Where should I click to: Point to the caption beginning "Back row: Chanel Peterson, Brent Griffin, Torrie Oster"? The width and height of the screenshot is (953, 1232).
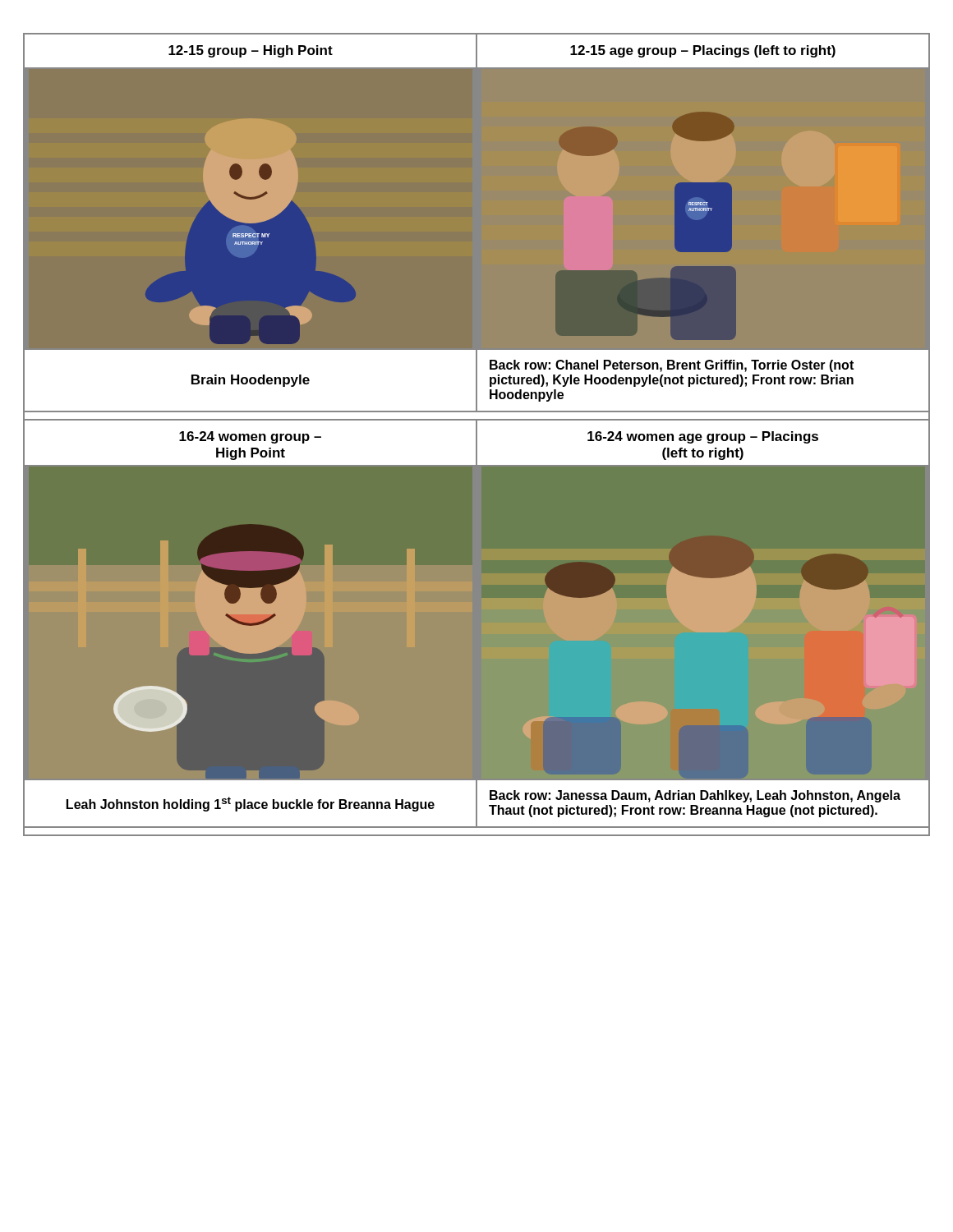click(671, 380)
